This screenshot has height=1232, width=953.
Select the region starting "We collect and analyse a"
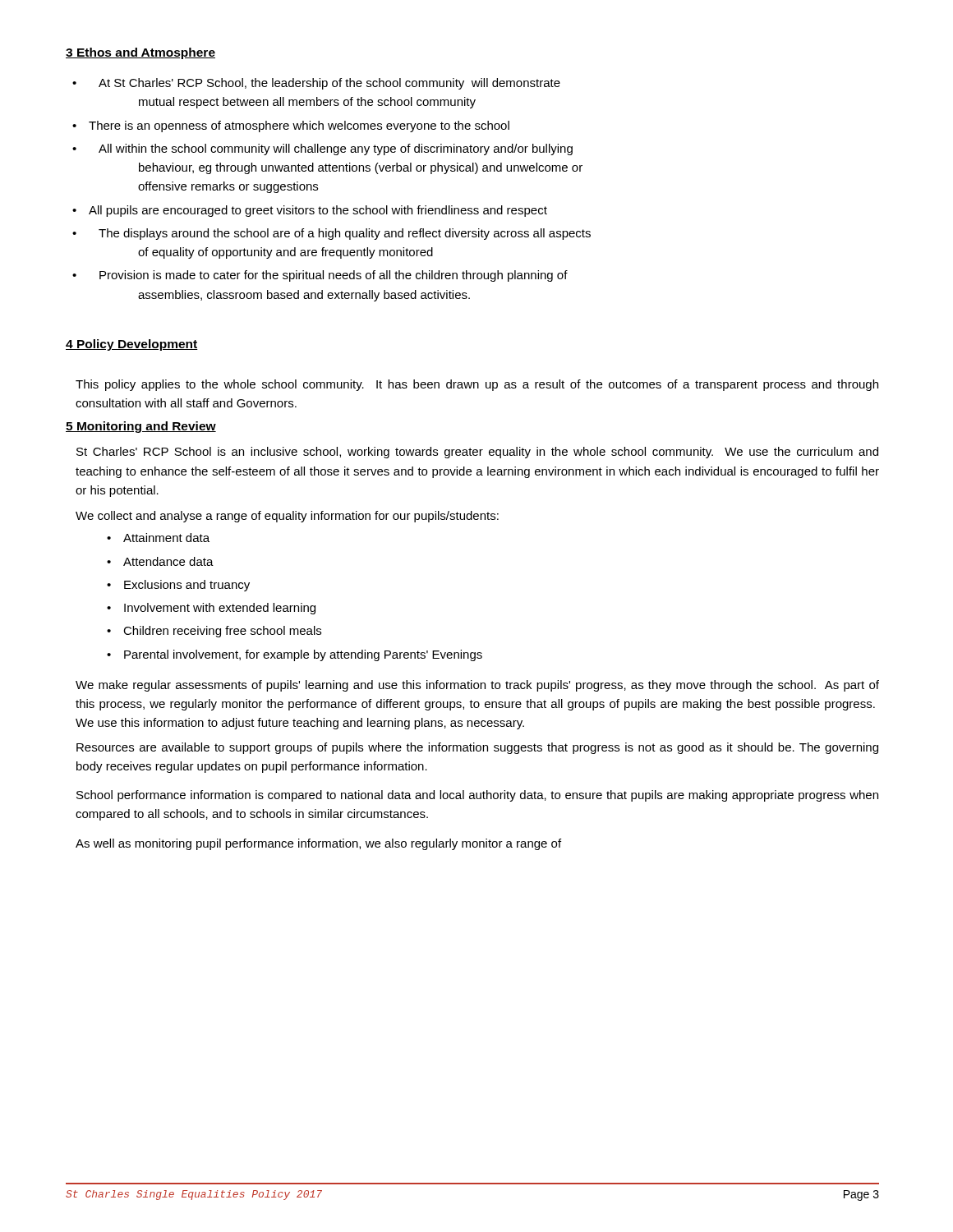click(x=287, y=515)
